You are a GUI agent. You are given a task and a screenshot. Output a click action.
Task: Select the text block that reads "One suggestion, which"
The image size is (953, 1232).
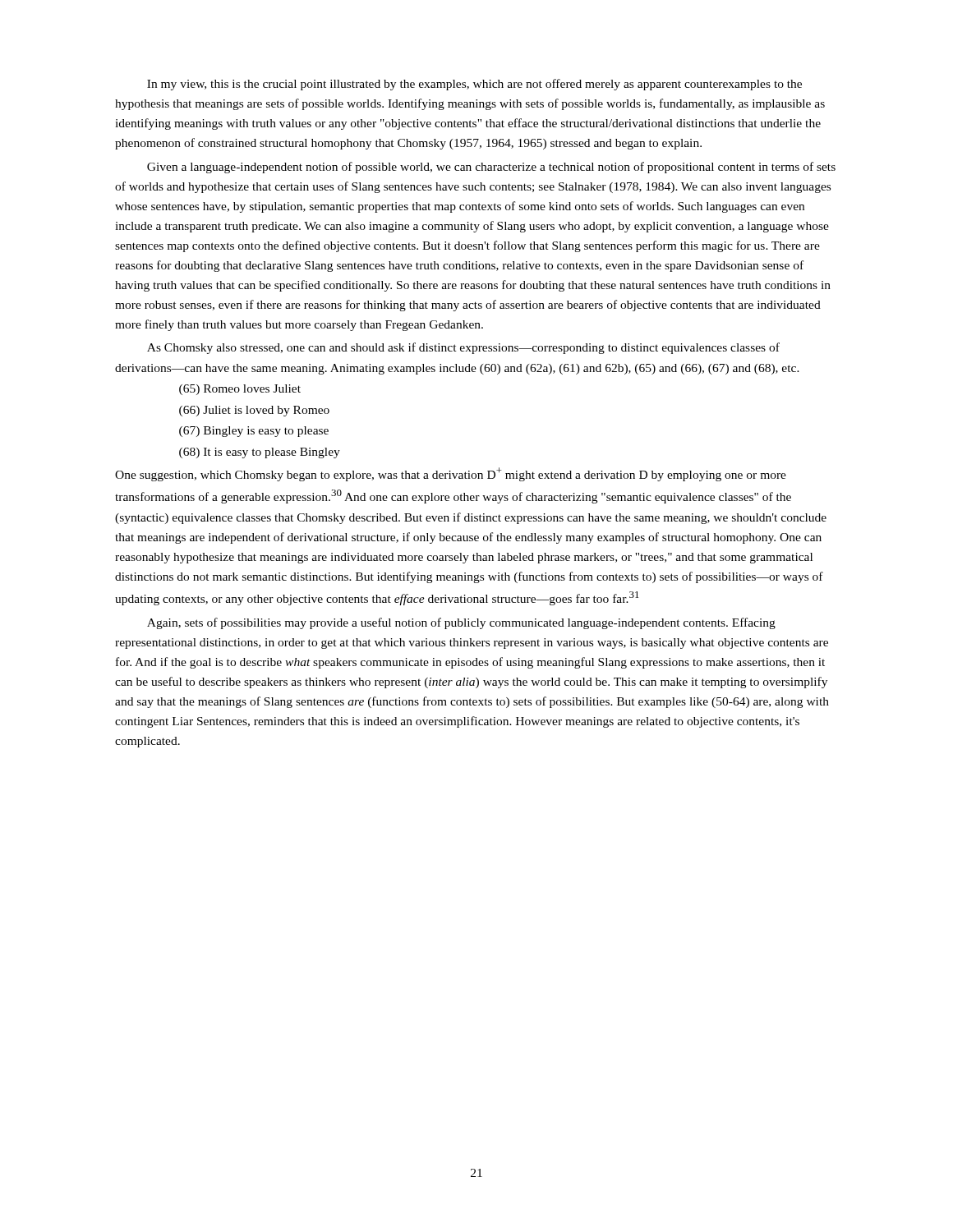point(471,535)
